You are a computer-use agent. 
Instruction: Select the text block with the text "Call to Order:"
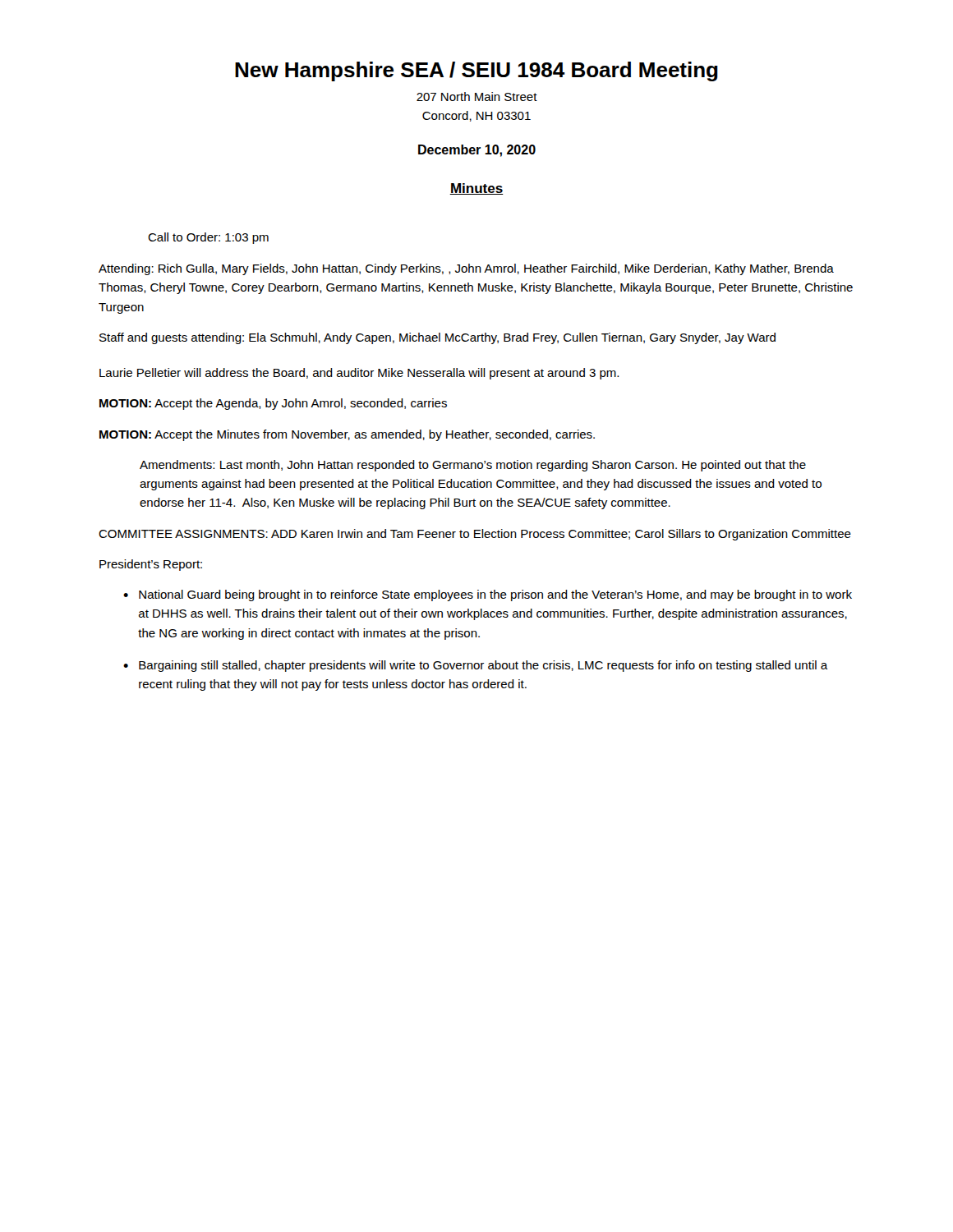coord(209,237)
